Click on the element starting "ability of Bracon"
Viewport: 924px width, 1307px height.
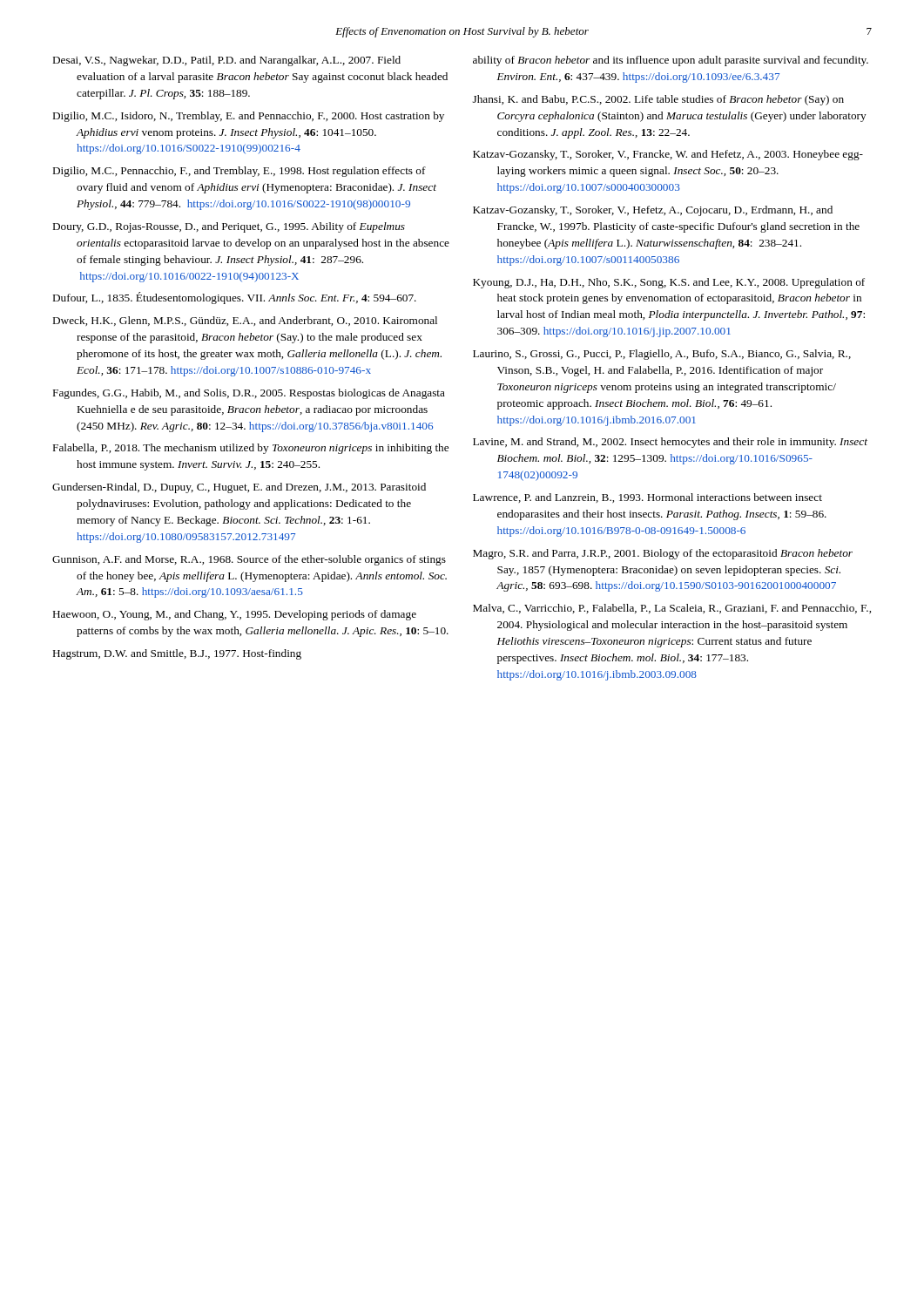[671, 68]
